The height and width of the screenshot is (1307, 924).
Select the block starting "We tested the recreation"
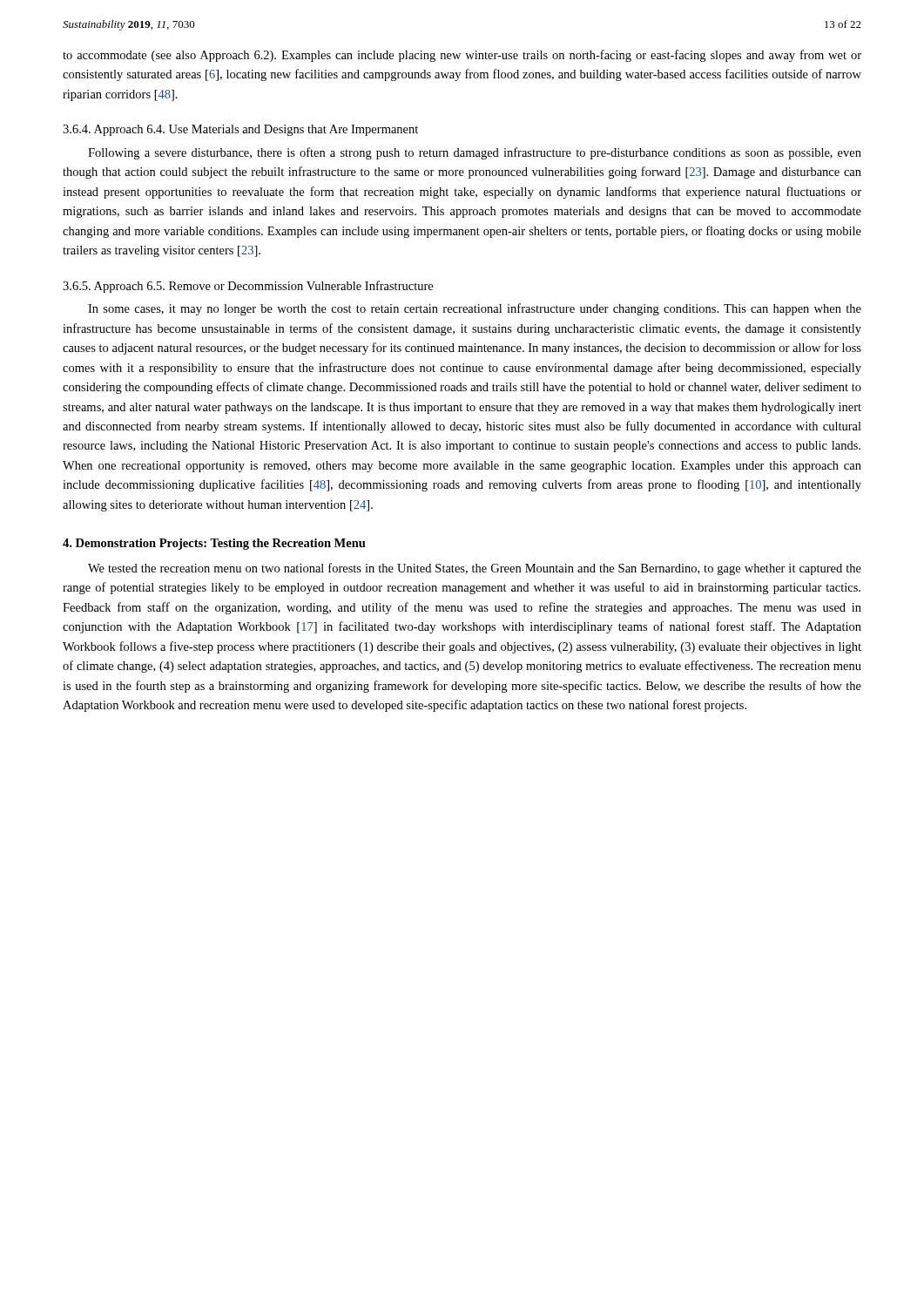462,637
